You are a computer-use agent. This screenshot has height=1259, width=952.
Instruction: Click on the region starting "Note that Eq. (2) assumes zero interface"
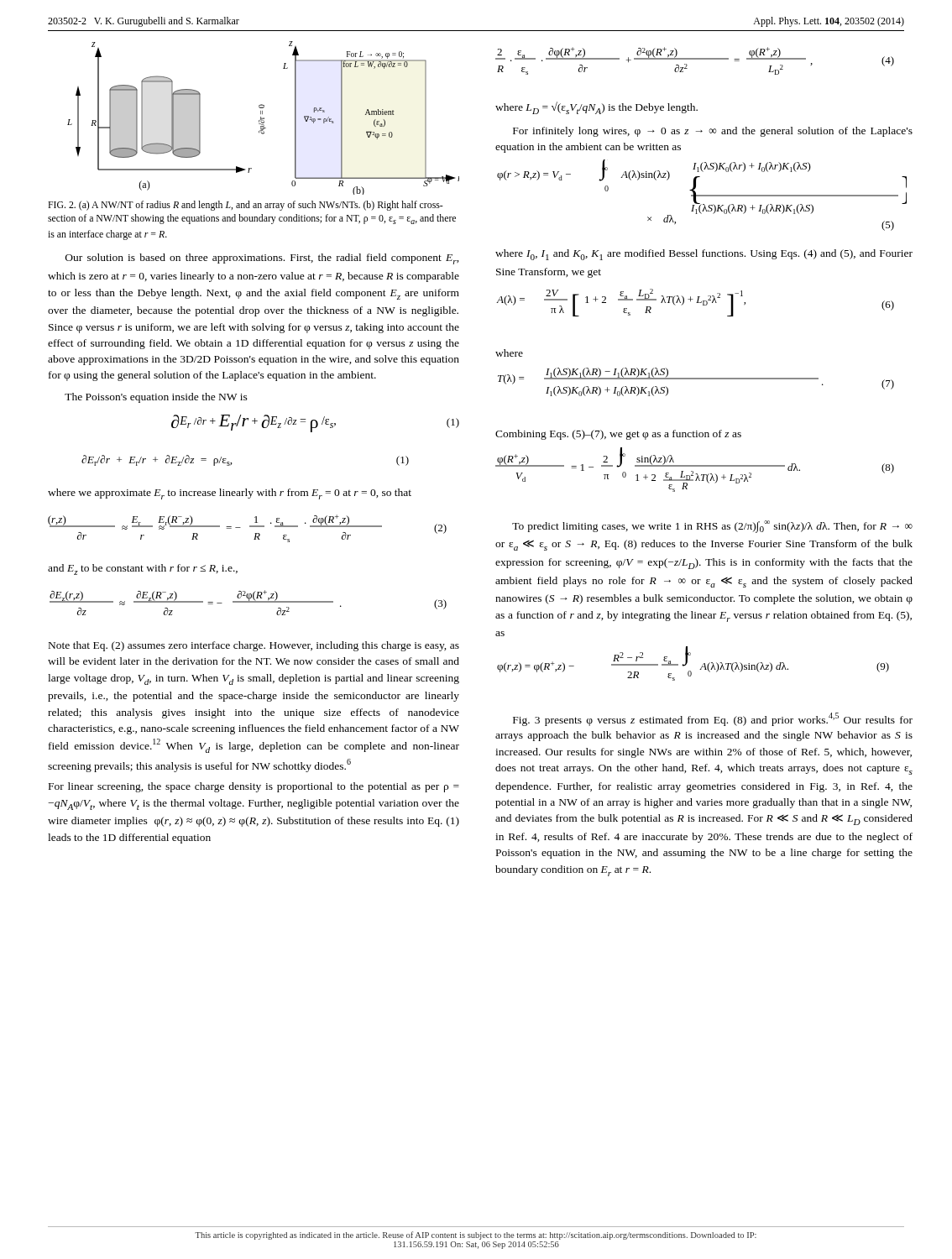[254, 705]
